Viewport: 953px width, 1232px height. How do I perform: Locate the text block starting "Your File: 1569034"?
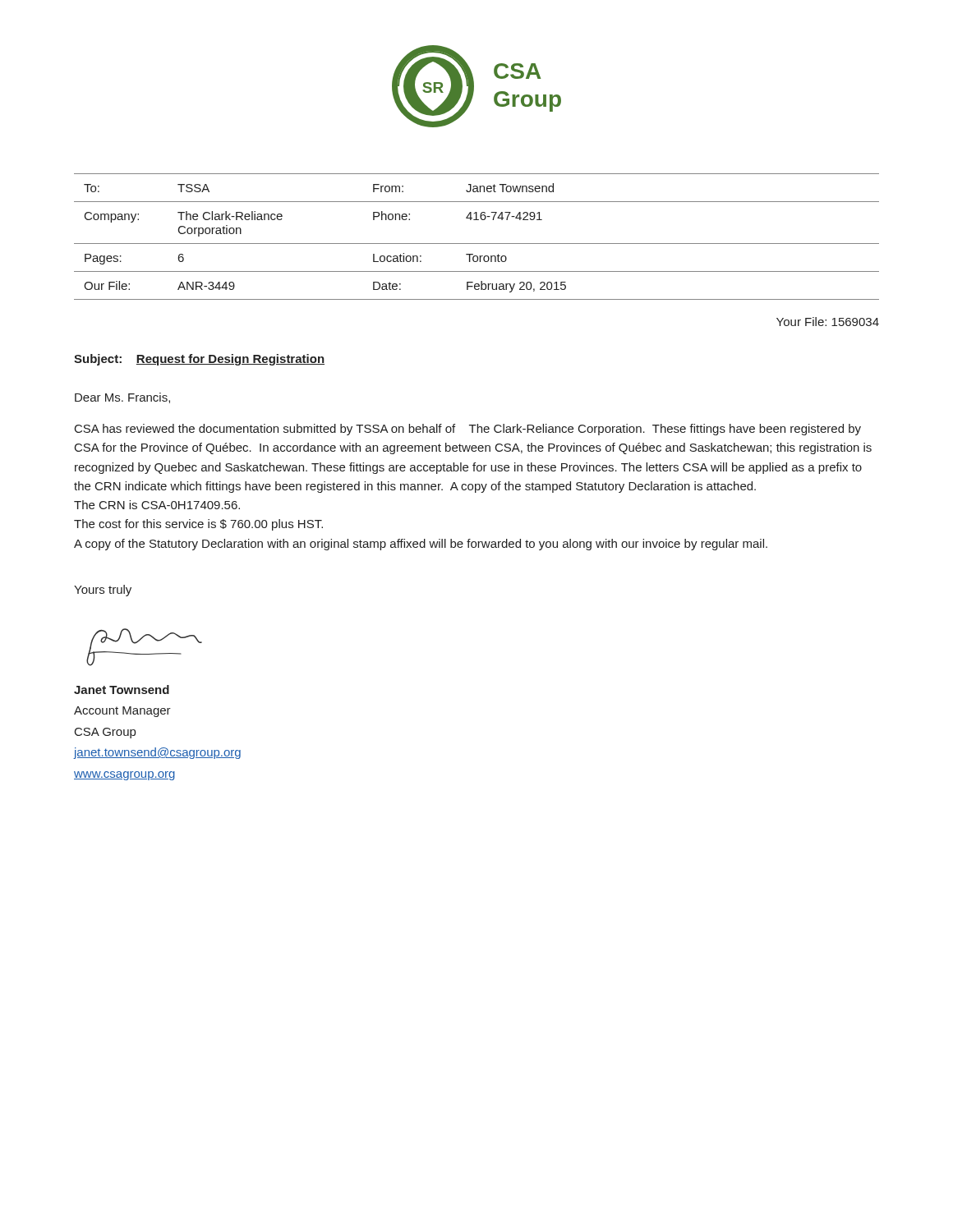tap(828, 322)
